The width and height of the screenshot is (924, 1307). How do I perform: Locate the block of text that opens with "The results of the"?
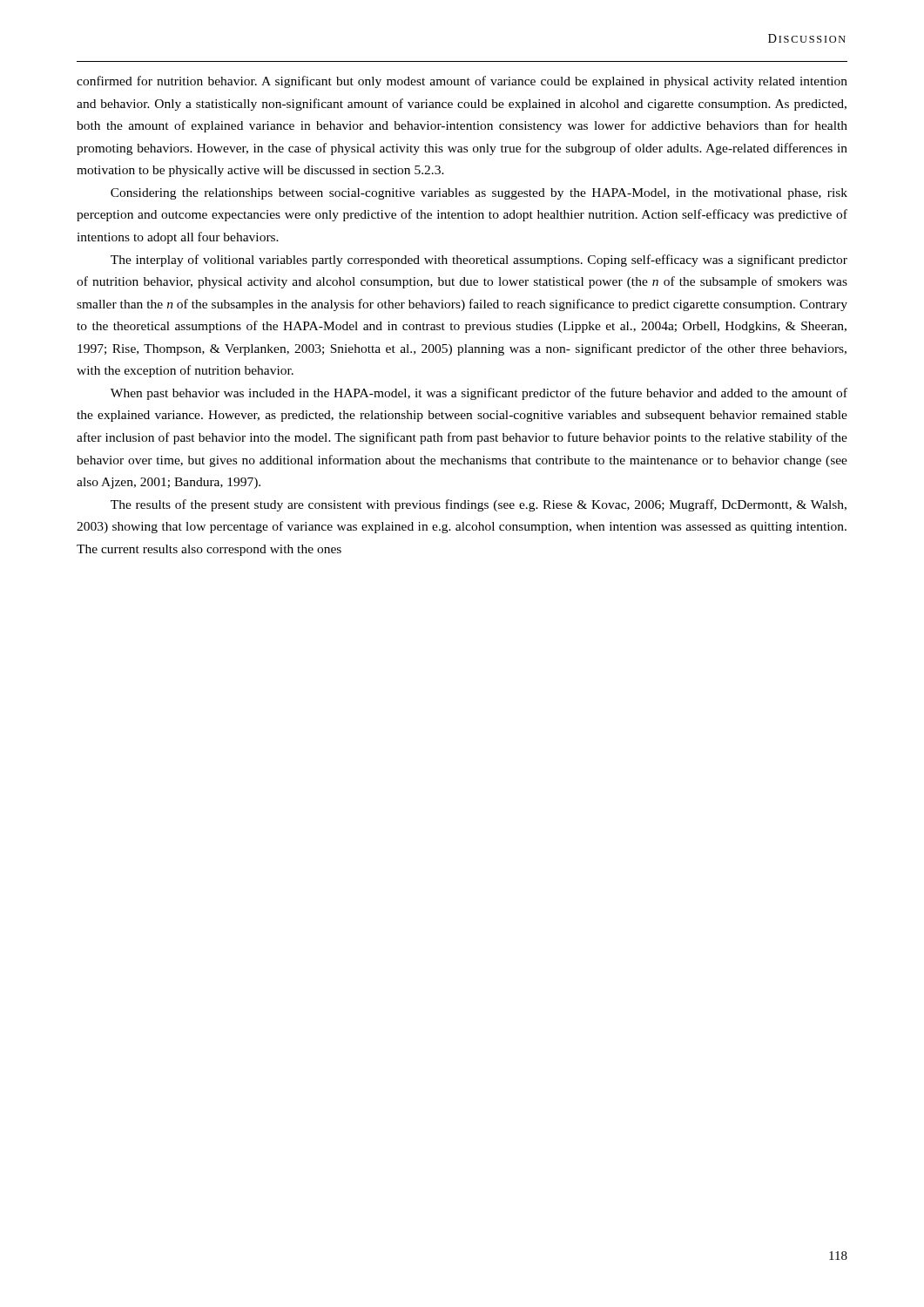point(462,526)
